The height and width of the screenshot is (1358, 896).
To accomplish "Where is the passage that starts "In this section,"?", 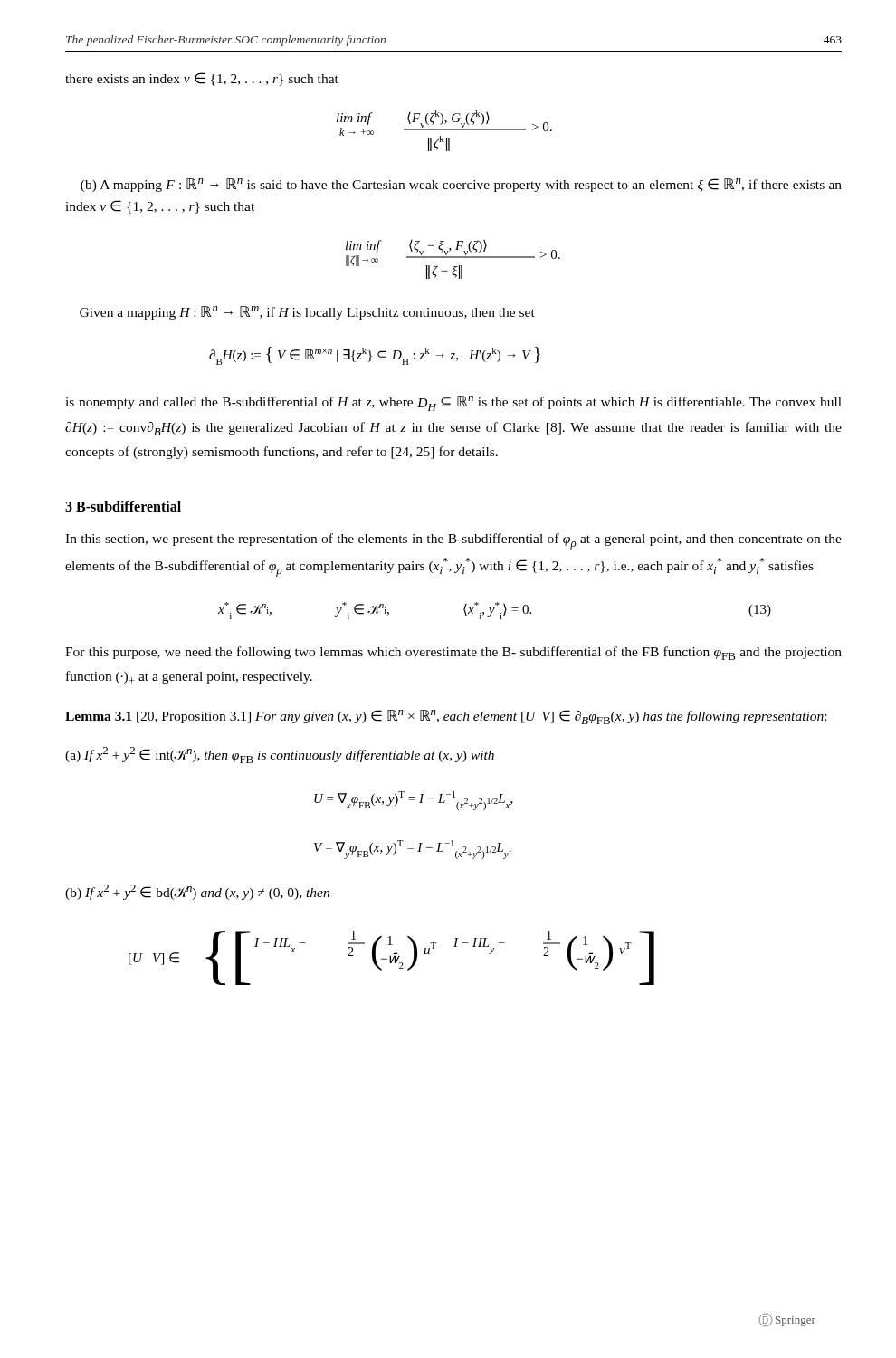I will coord(453,554).
